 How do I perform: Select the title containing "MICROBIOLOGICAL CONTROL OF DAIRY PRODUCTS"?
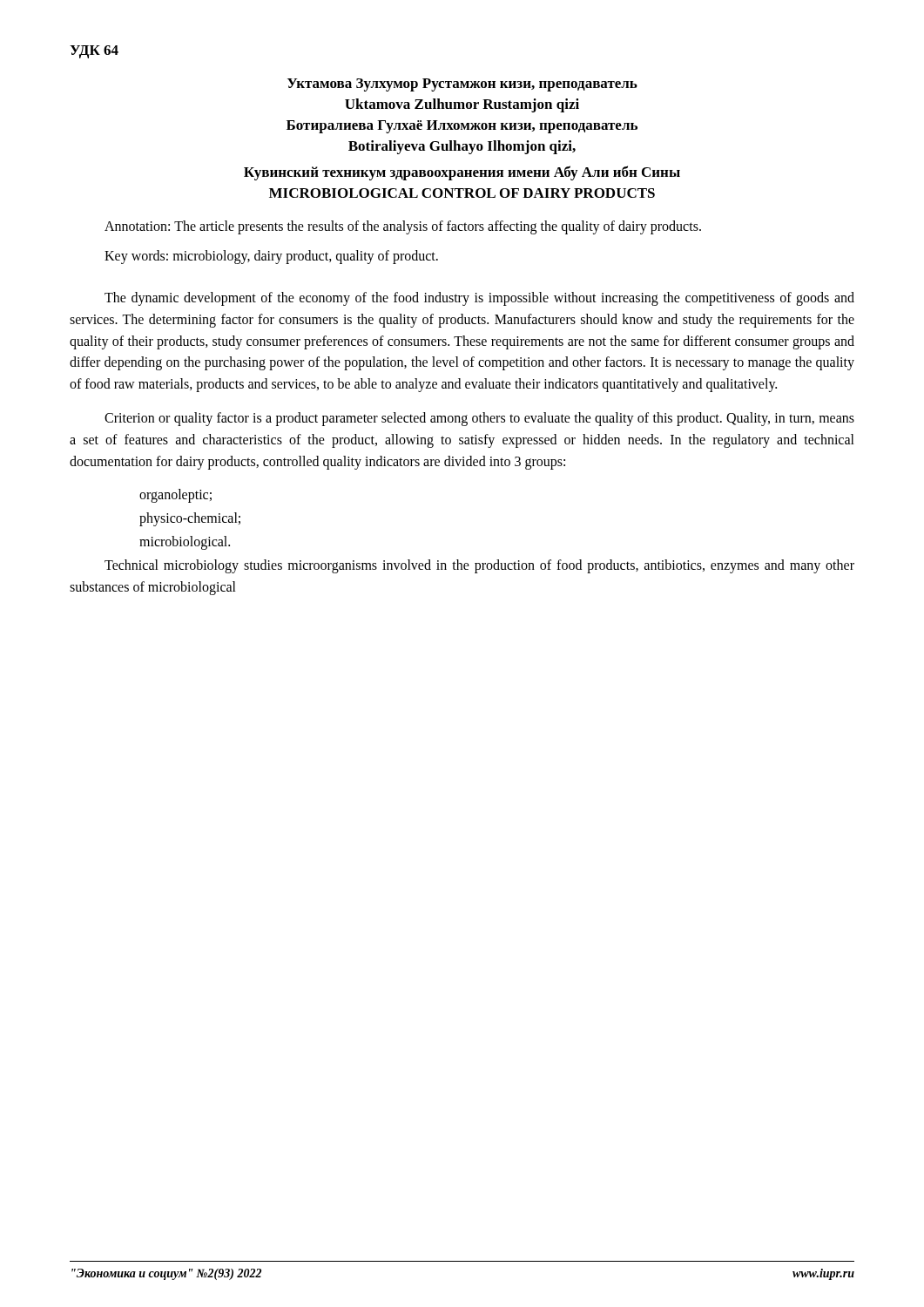(462, 193)
